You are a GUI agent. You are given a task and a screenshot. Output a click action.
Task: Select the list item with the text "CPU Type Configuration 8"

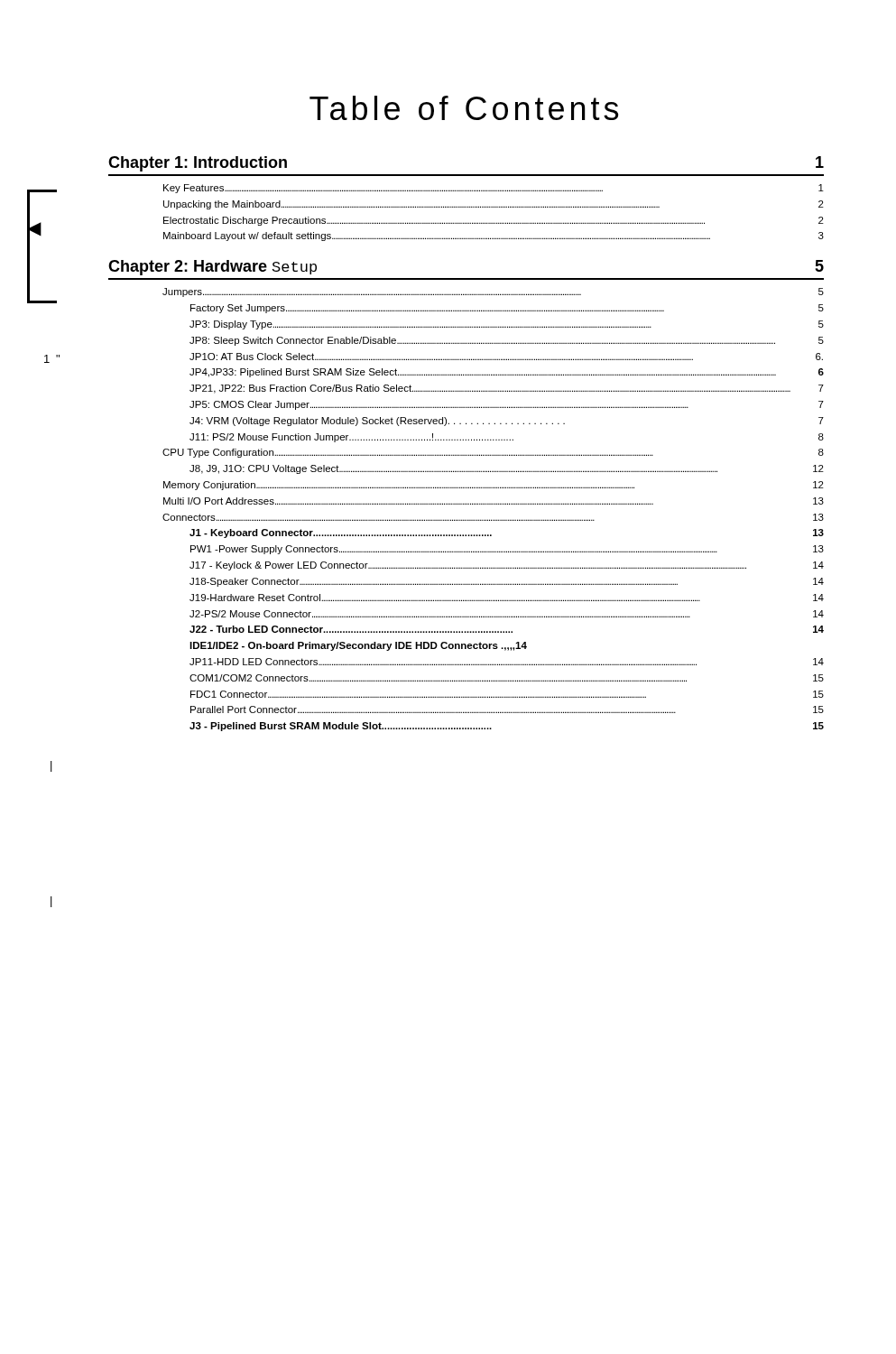(493, 453)
